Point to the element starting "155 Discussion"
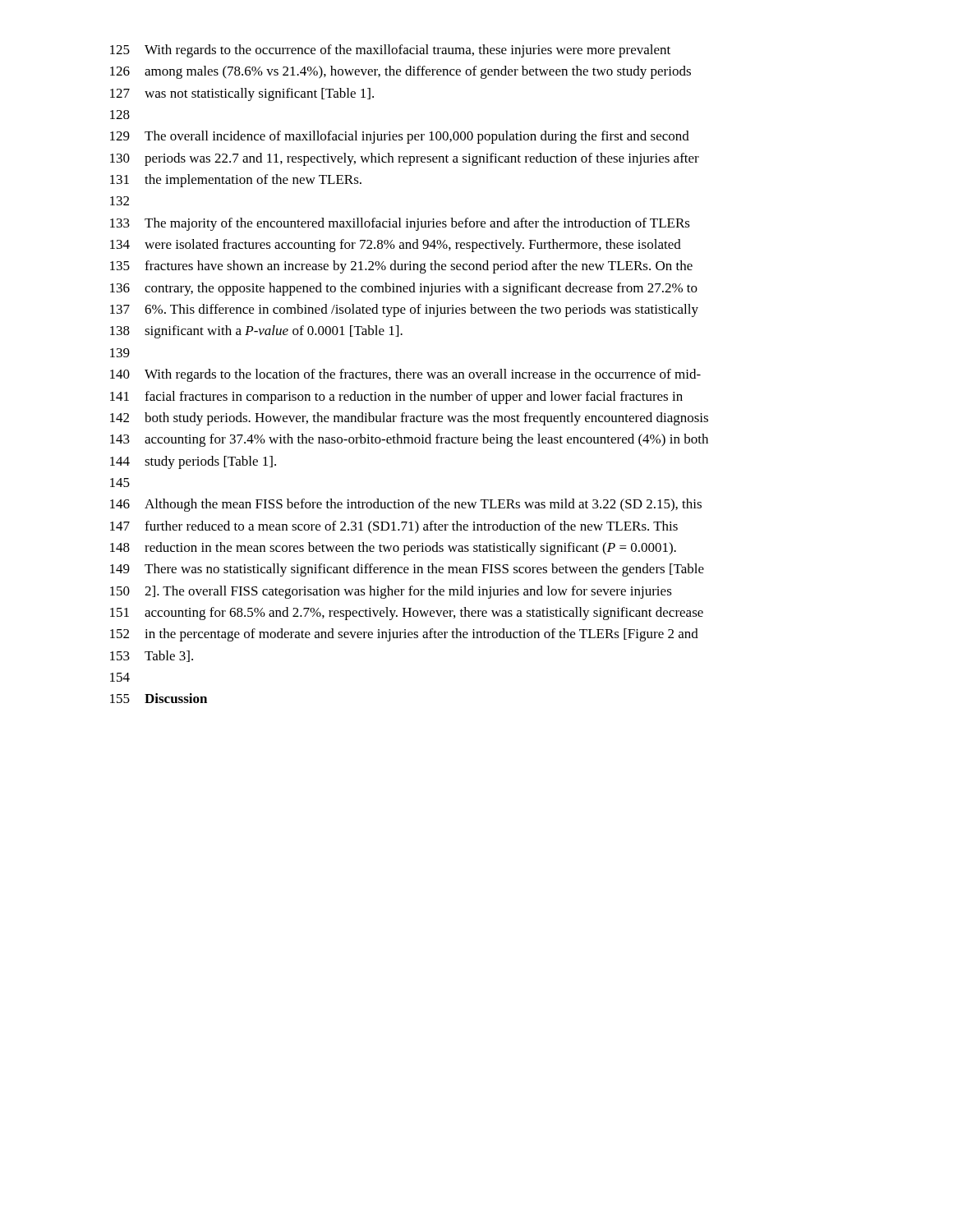 (x=159, y=698)
